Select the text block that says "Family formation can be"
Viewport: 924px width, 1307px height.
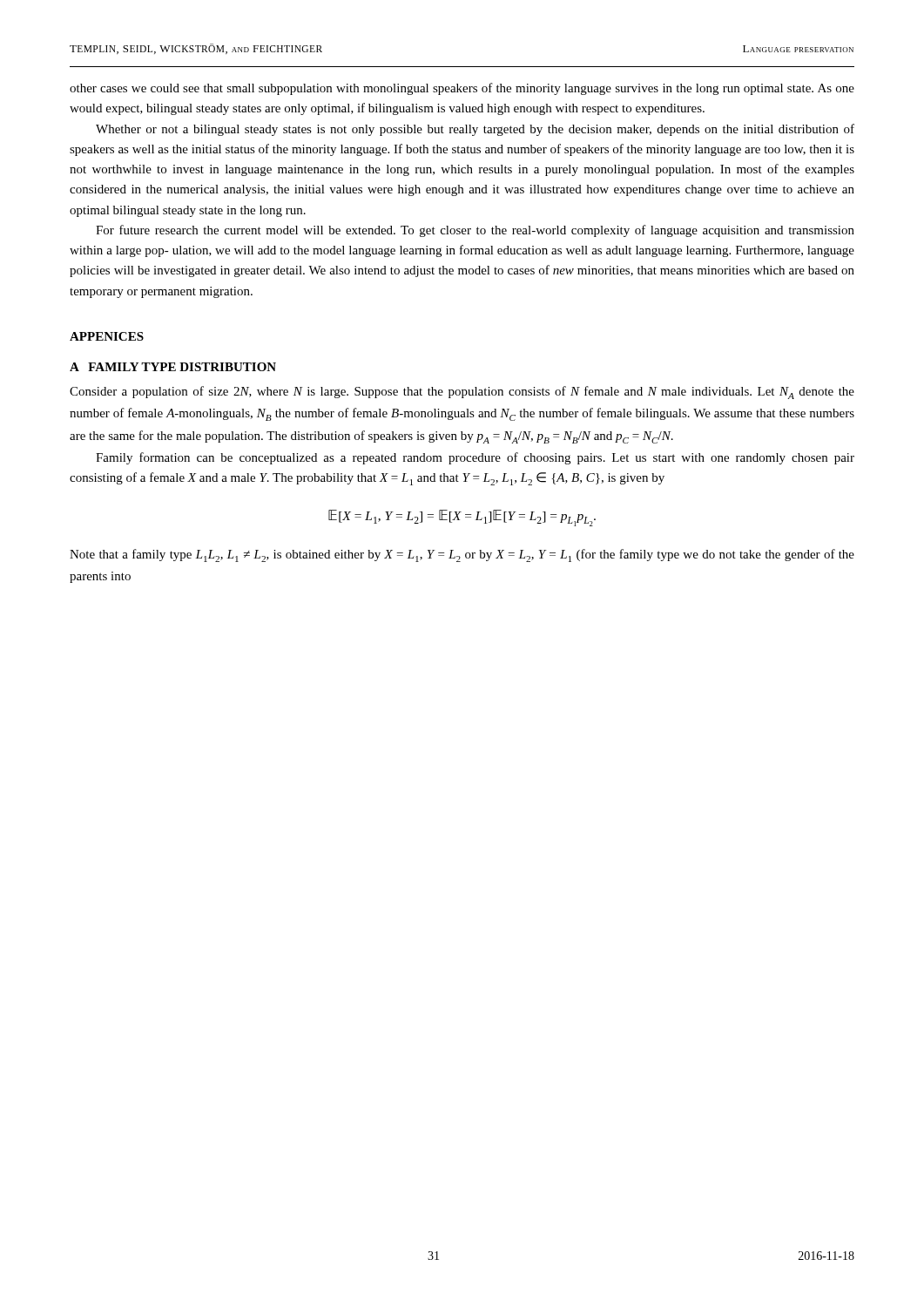462,469
